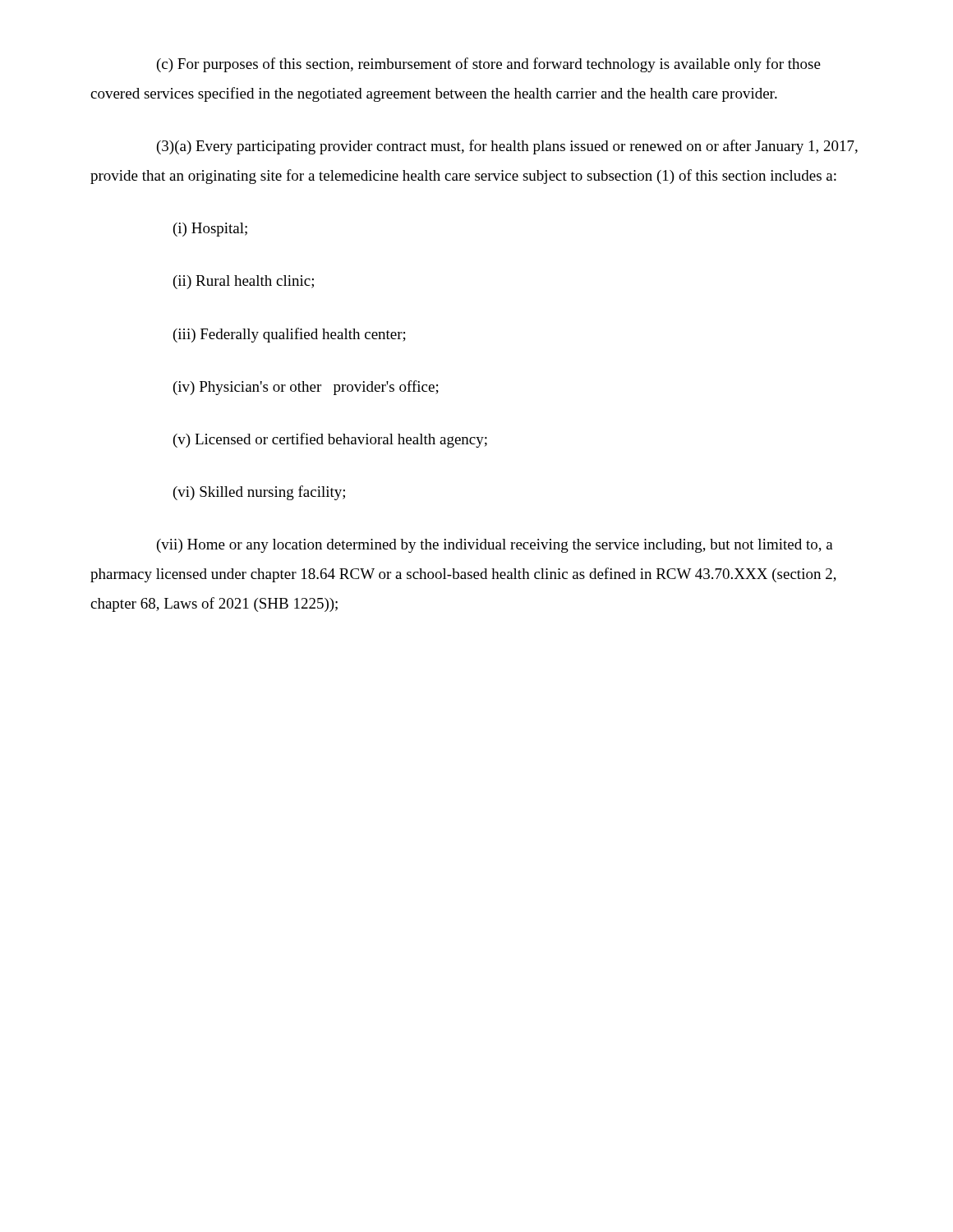The width and height of the screenshot is (953, 1232).
Task: Locate the list item that says "(ii) Rural health"
Action: (x=244, y=281)
